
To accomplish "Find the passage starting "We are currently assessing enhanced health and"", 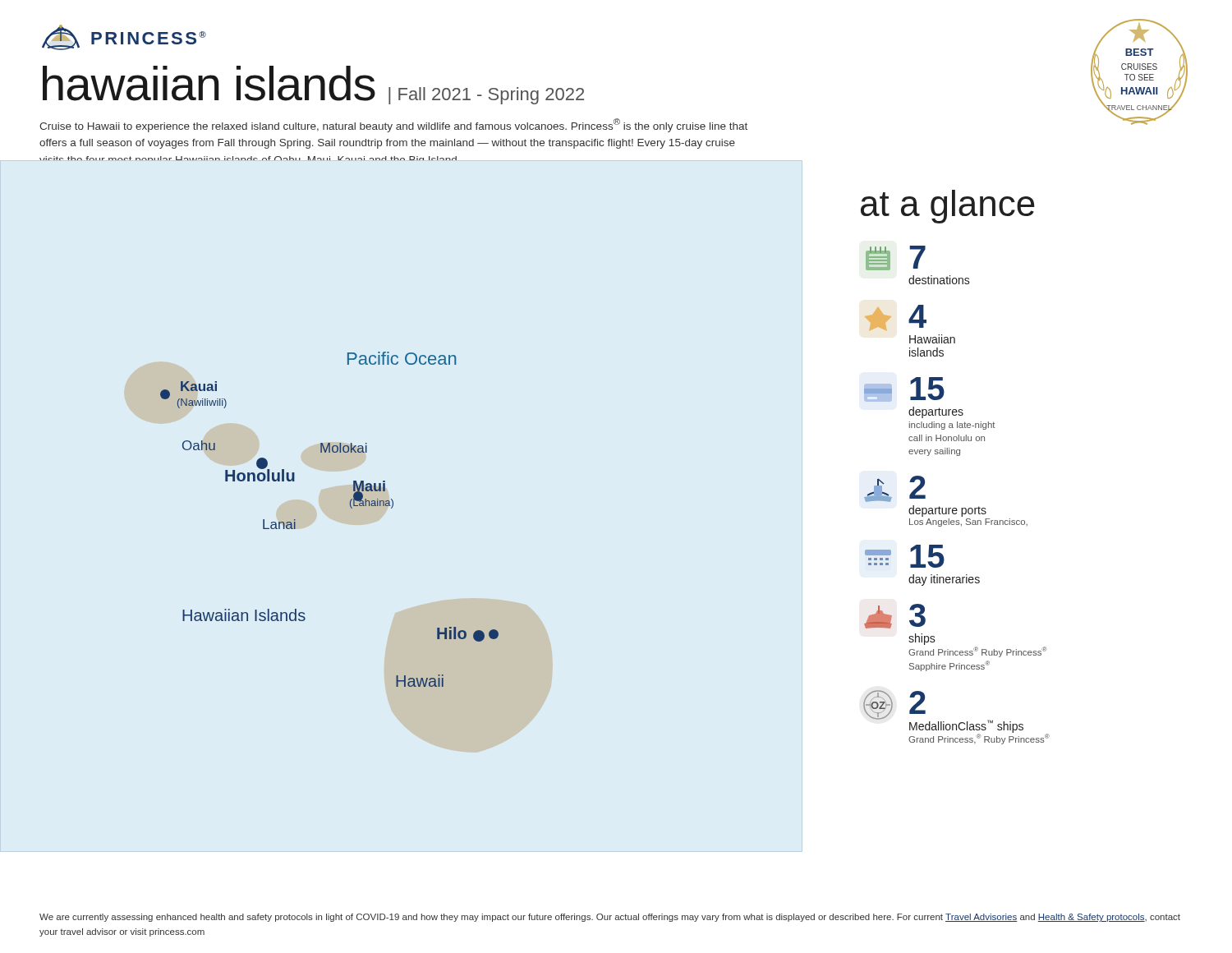I will pos(610,924).
